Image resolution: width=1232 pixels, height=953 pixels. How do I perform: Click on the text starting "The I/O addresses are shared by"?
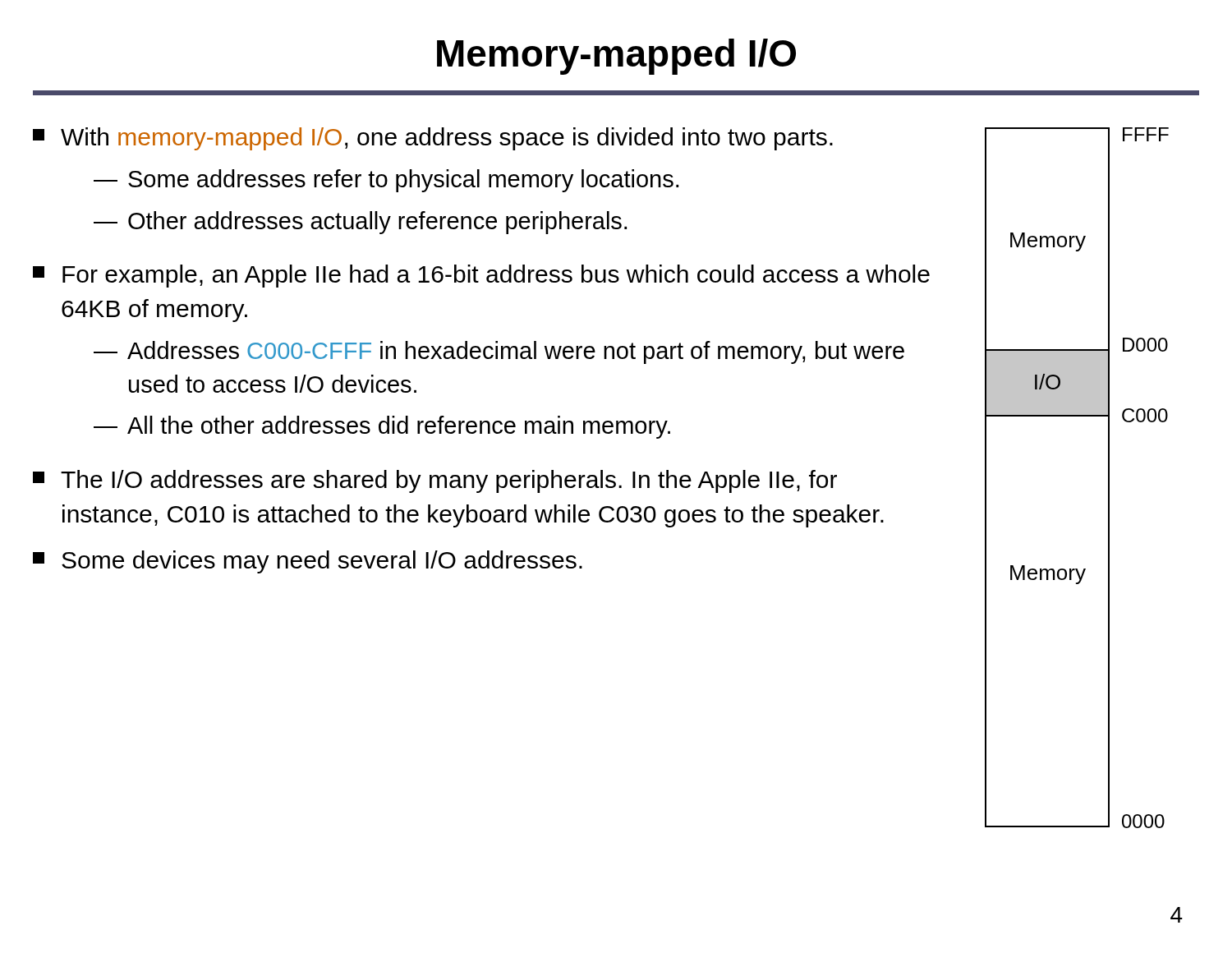click(485, 497)
